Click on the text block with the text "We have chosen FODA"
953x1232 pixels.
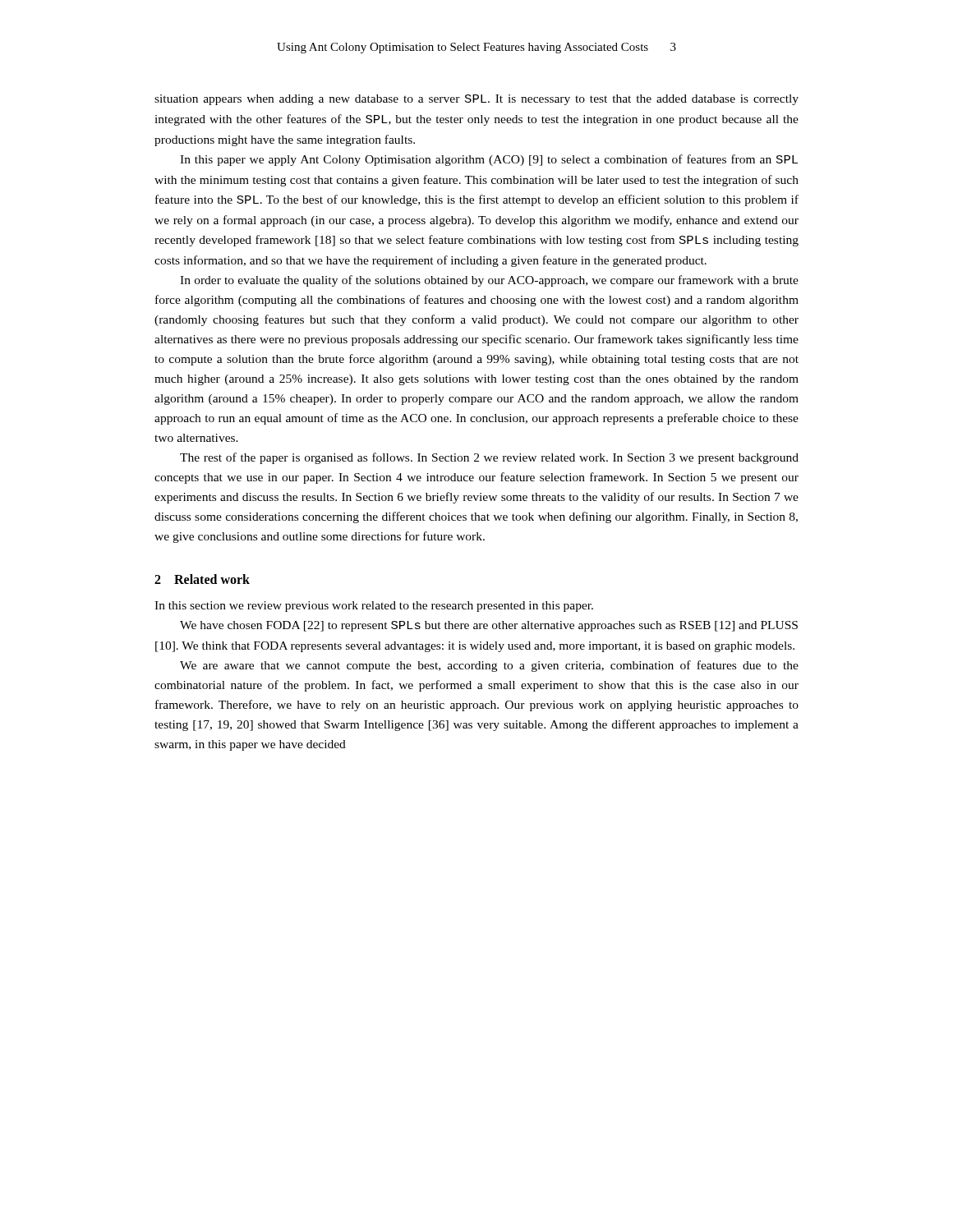pos(476,636)
